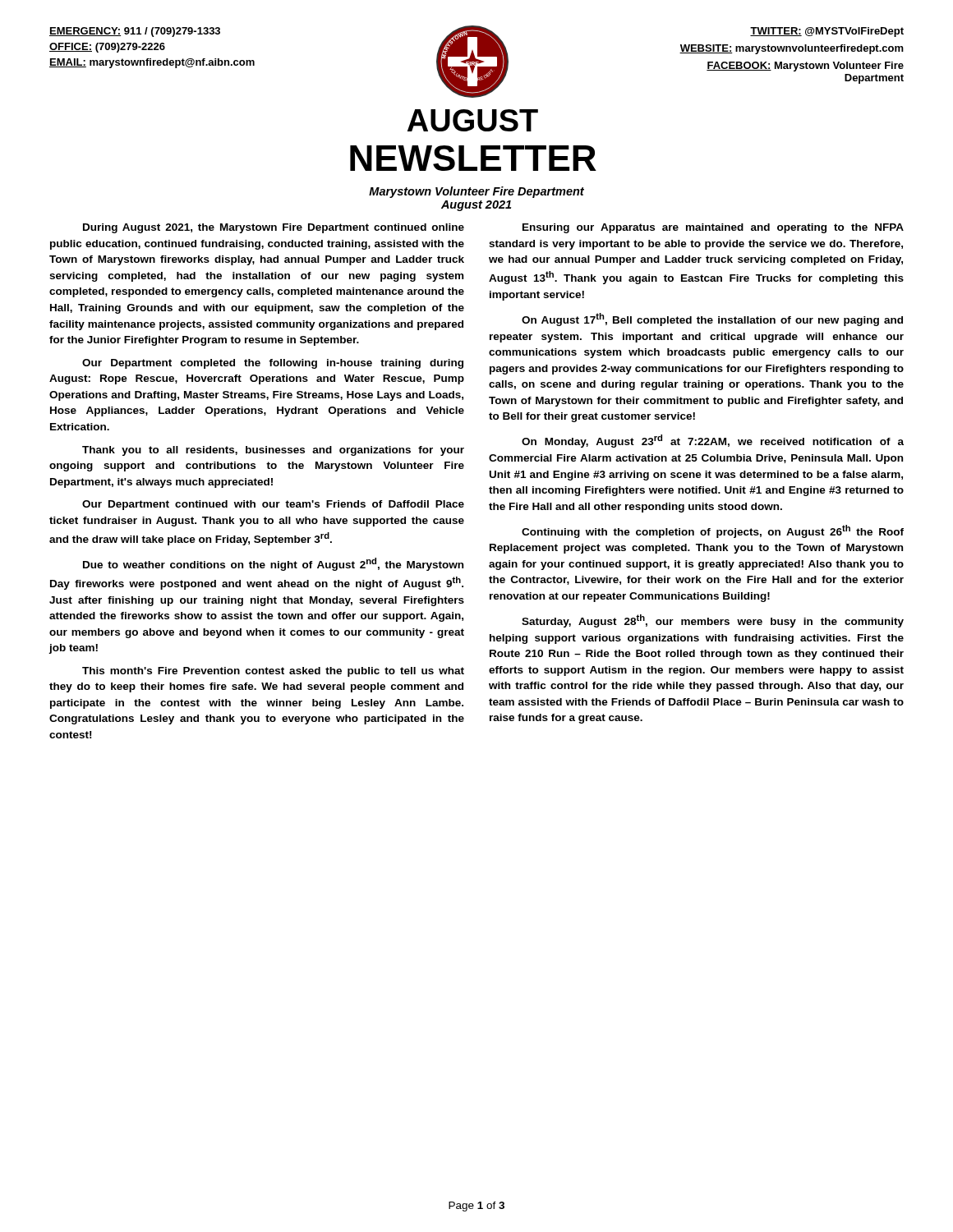
Task: Click on the text block with the text "Our Department continued with our team's Friends of"
Action: [x=257, y=522]
